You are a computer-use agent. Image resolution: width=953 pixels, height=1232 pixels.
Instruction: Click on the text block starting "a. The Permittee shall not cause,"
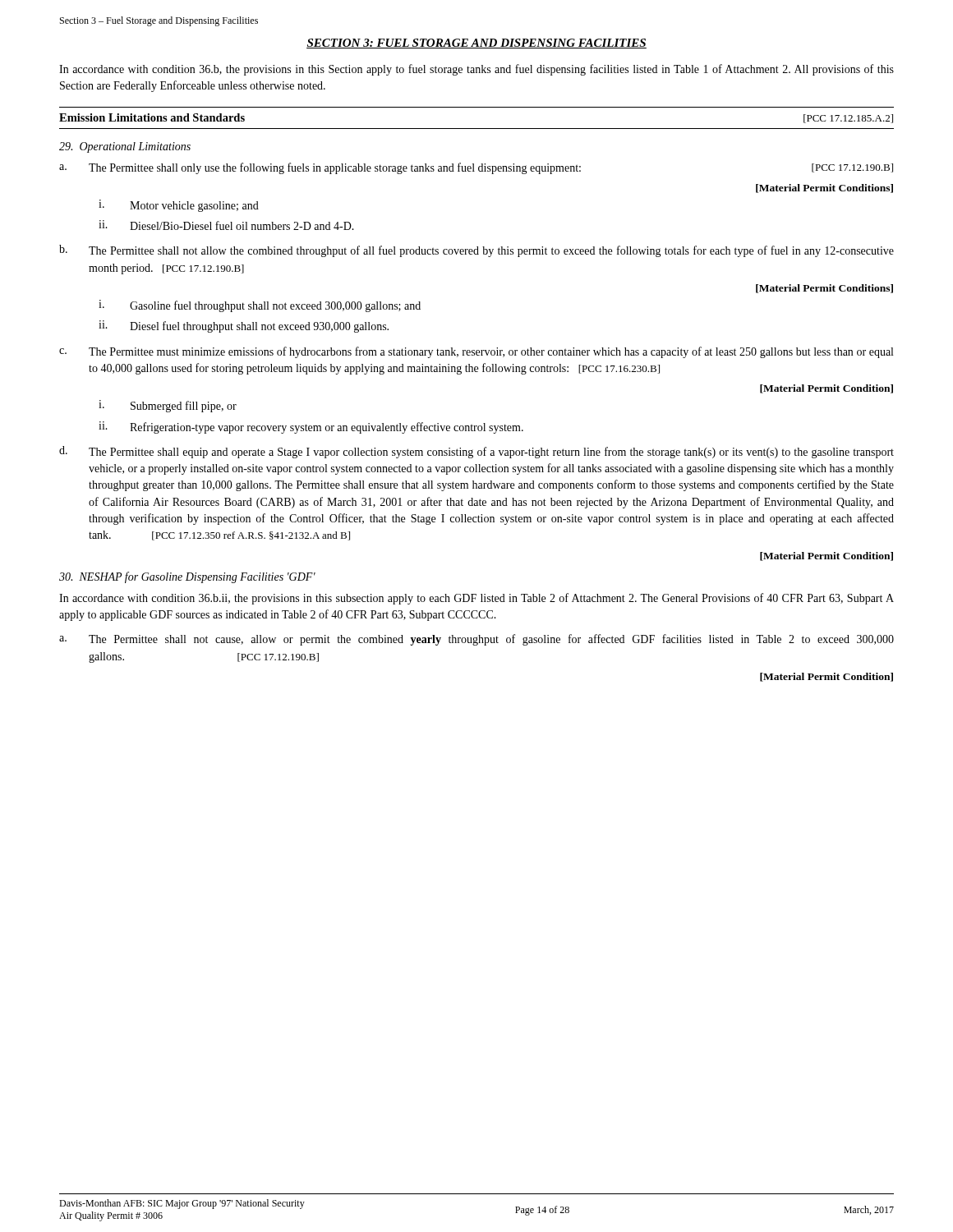click(476, 640)
